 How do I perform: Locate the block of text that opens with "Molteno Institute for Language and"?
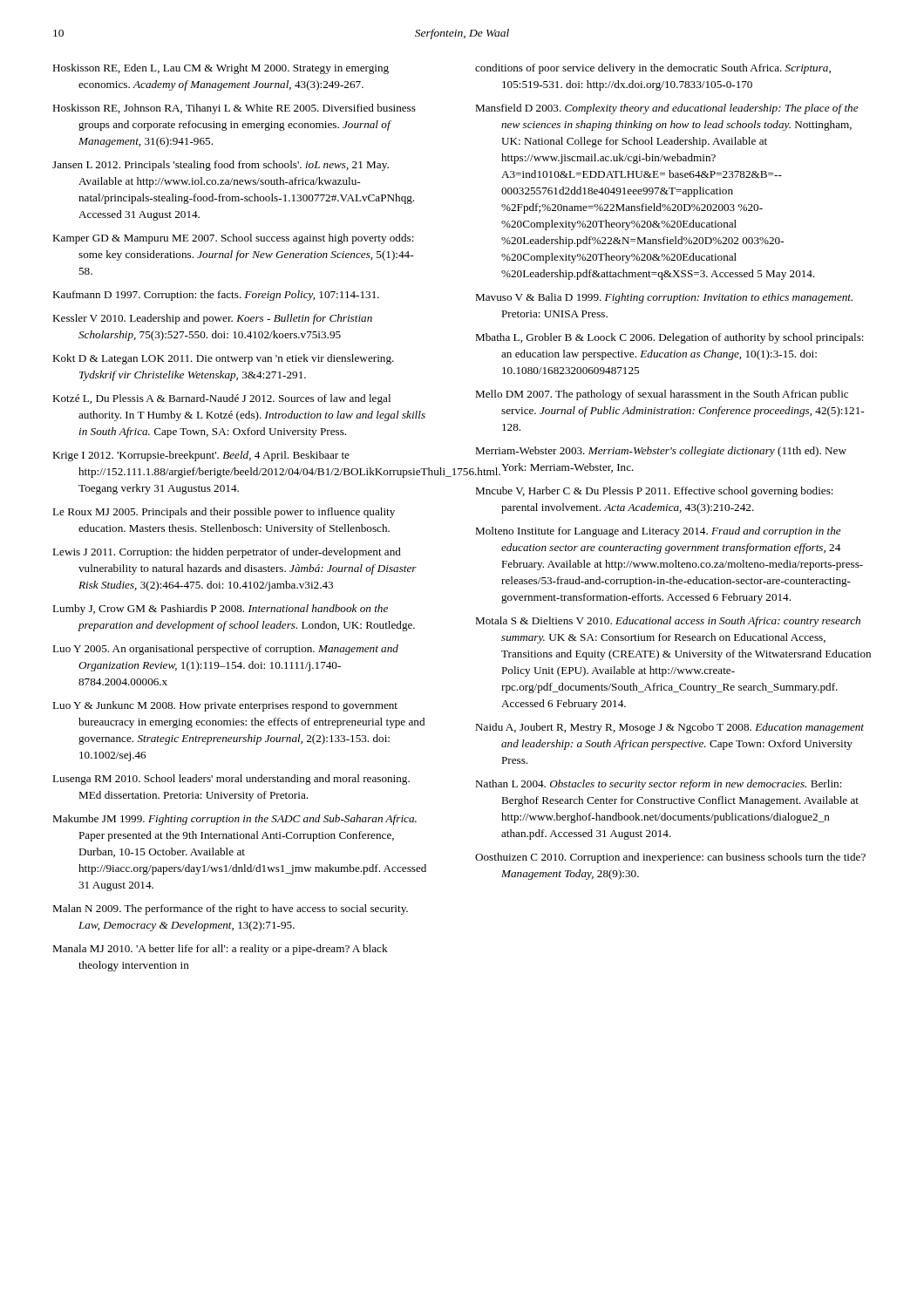(x=669, y=564)
